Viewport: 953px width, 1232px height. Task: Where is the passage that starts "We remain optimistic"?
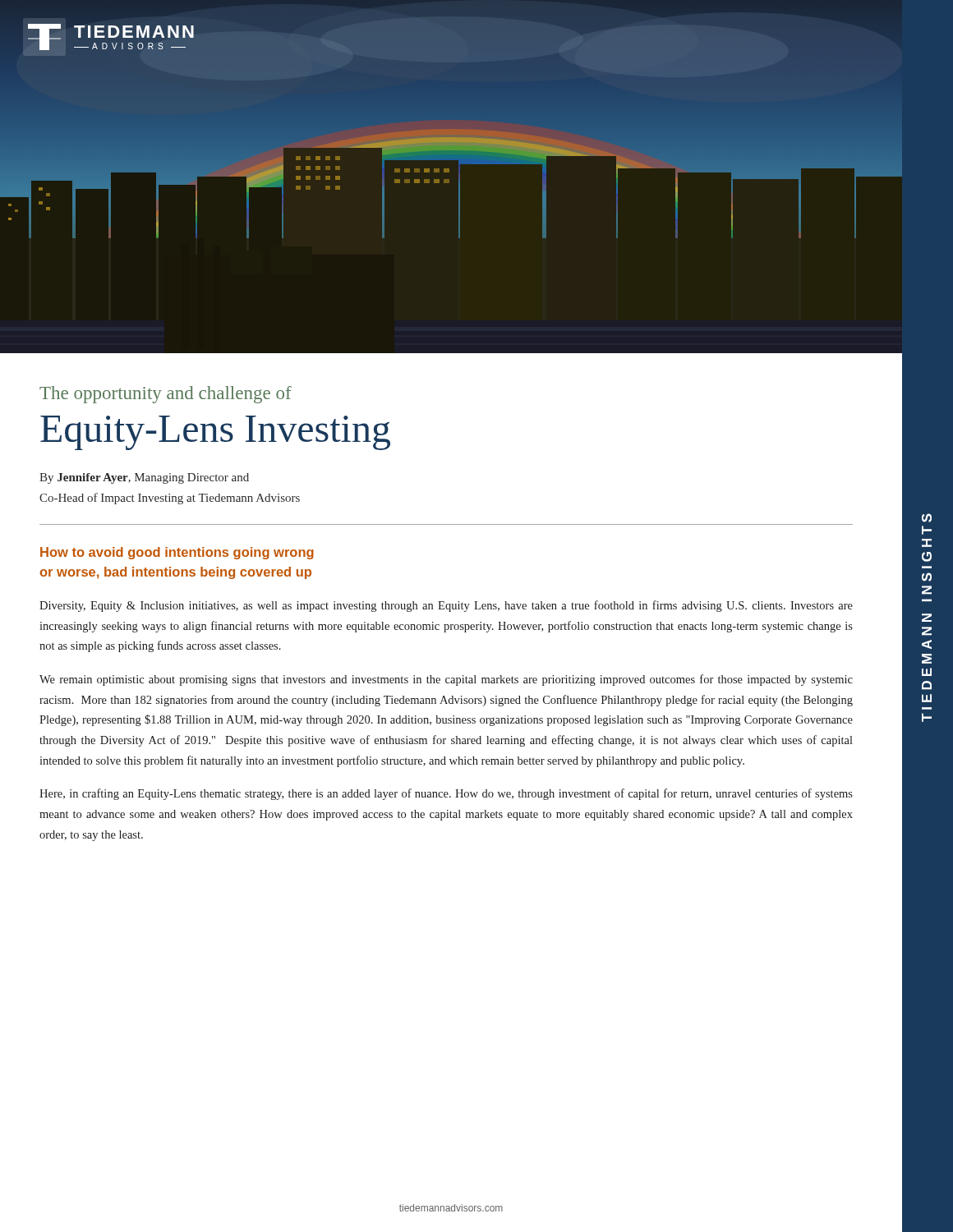tap(446, 720)
